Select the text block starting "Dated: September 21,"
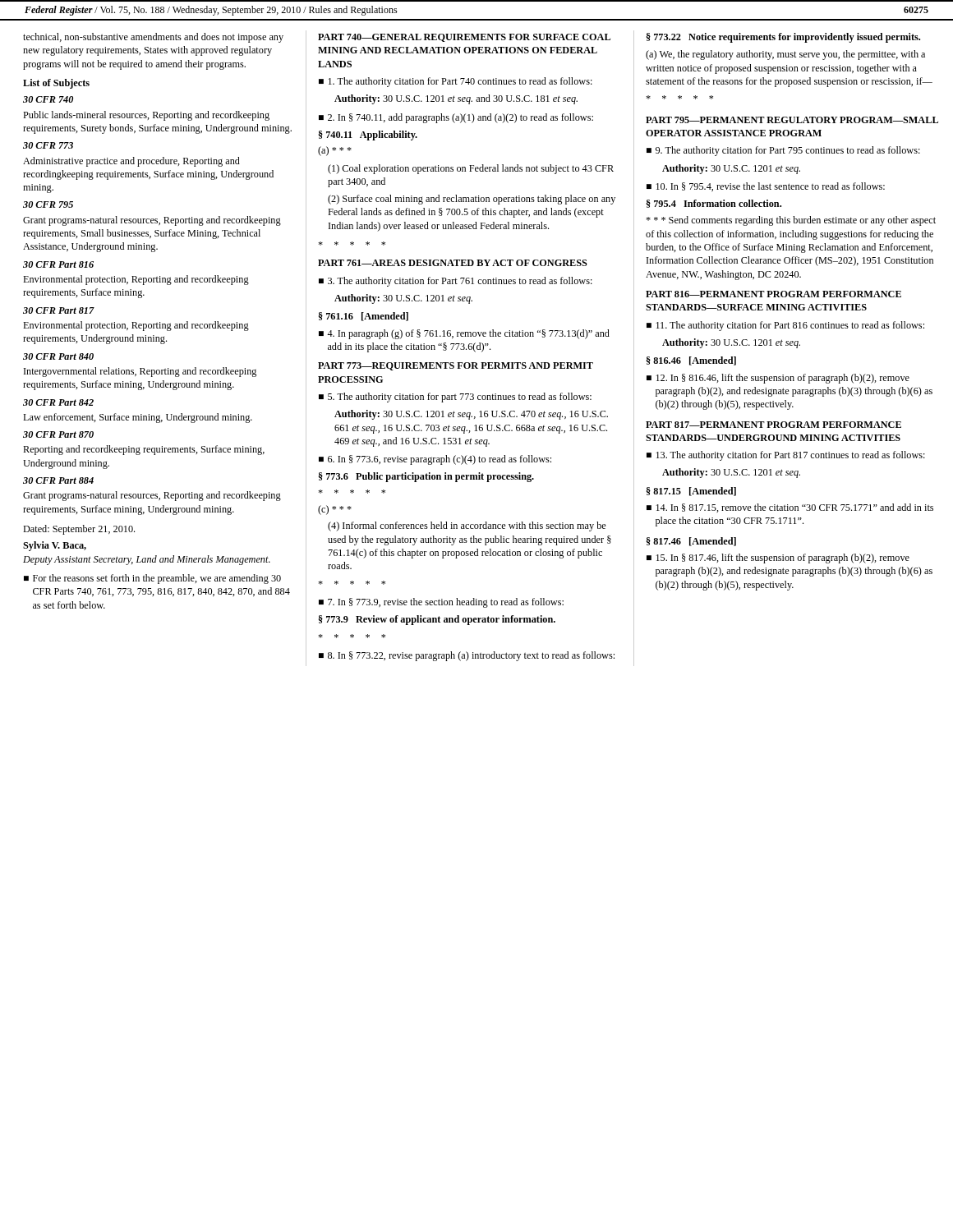 79,529
